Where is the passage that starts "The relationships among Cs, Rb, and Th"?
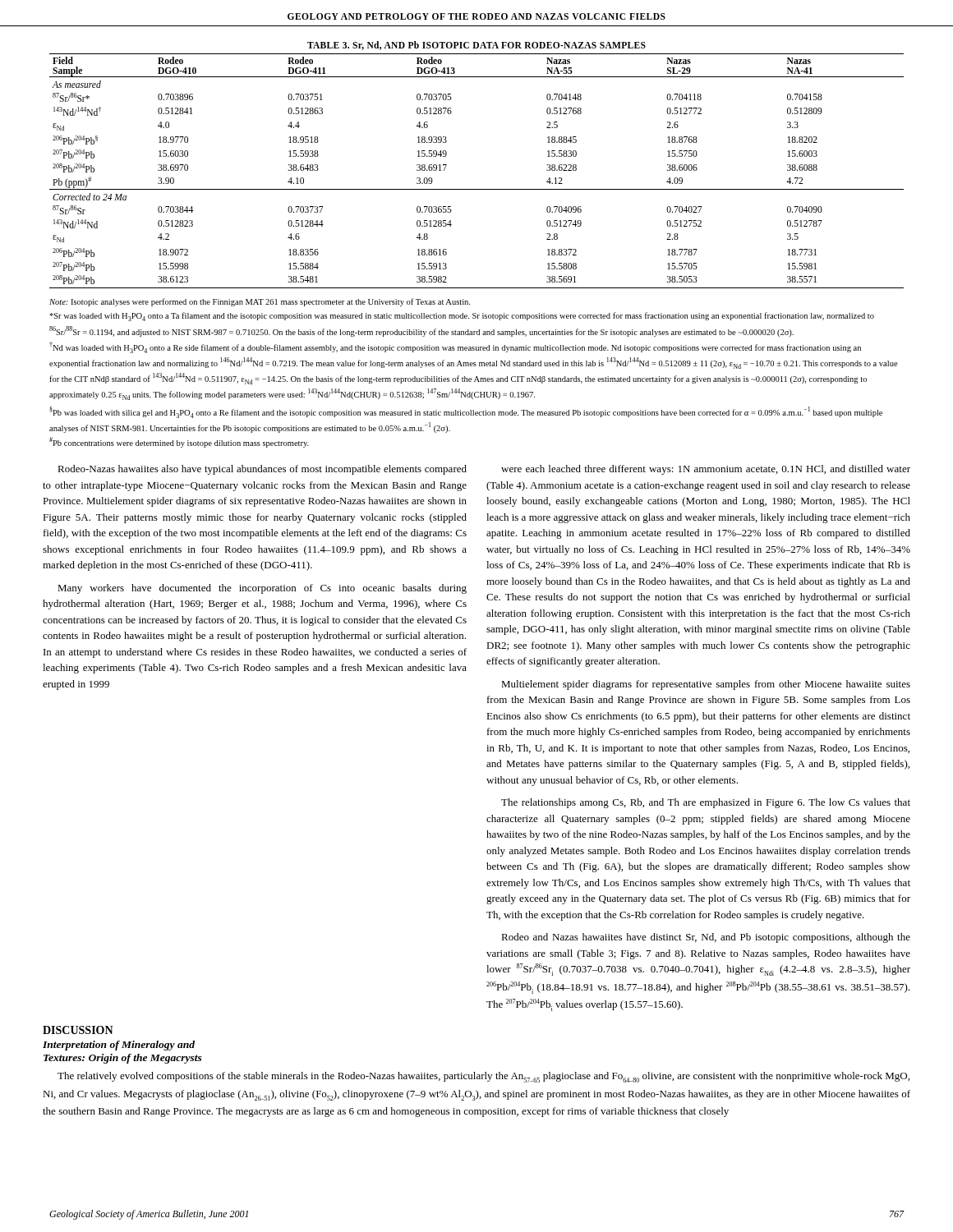The height and width of the screenshot is (1232, 953). (x=698, y=858)
